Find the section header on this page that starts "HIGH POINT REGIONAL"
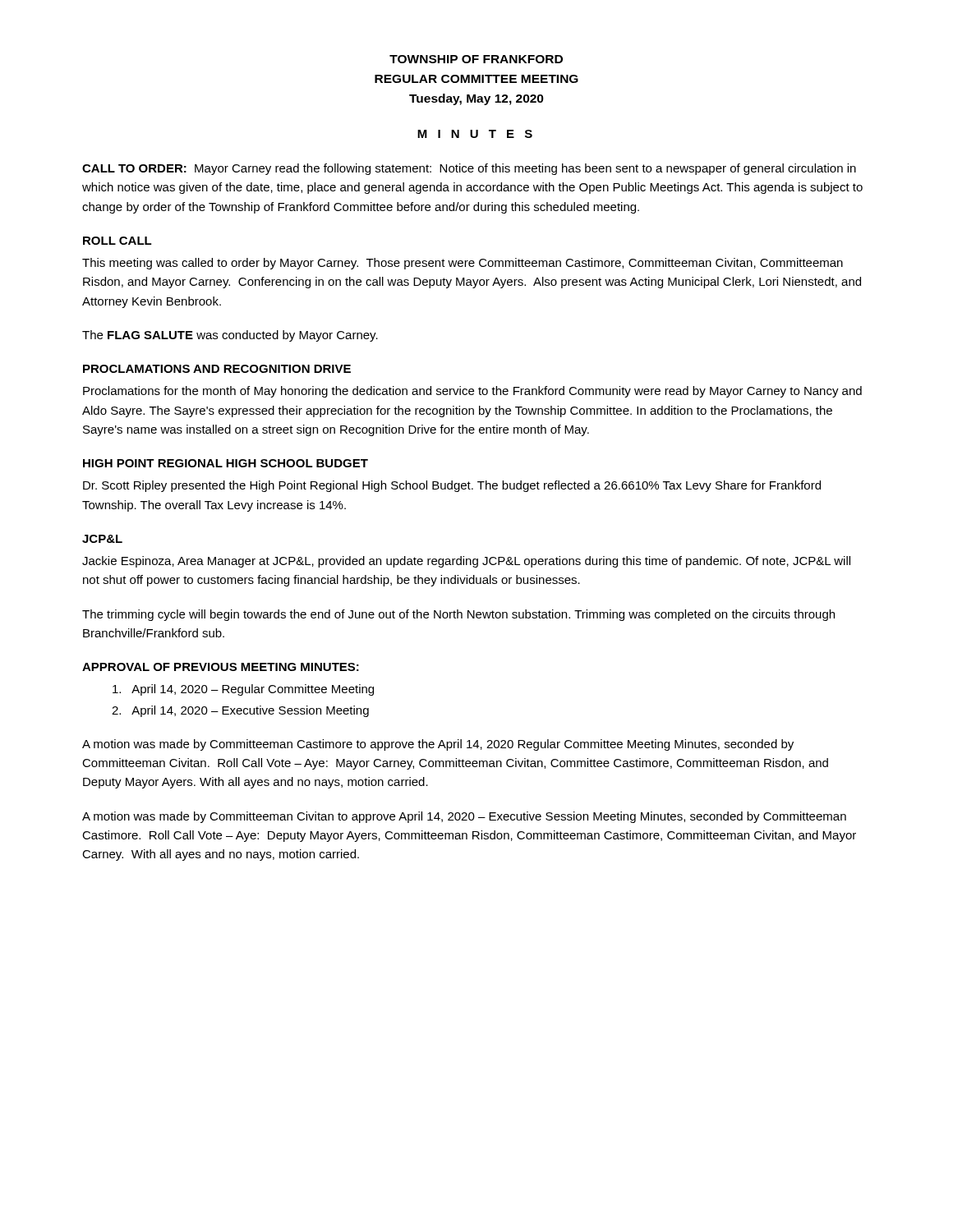This screenshot has height=1232, width=953. tap(225, 463)
